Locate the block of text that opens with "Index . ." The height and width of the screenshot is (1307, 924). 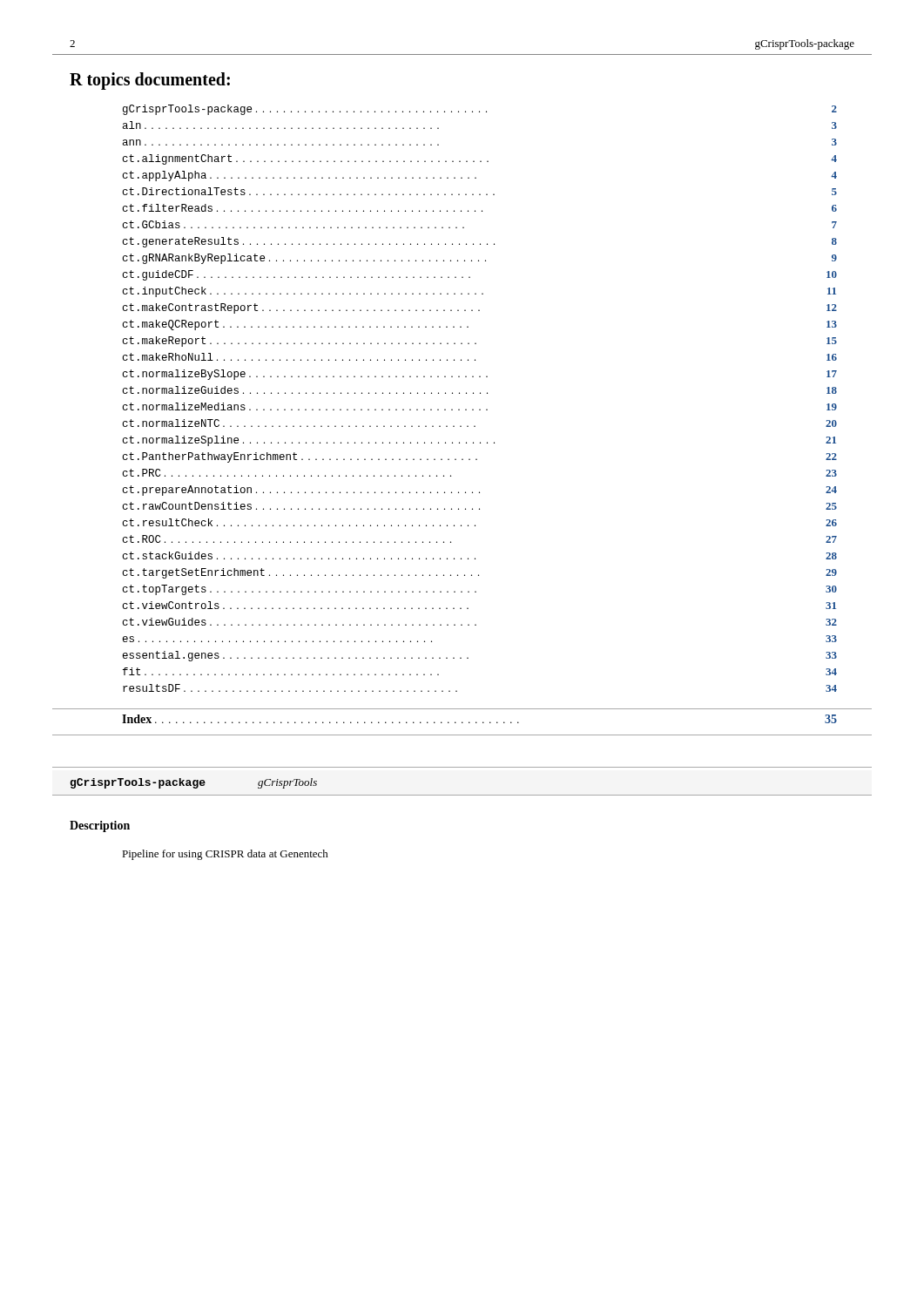479,720
